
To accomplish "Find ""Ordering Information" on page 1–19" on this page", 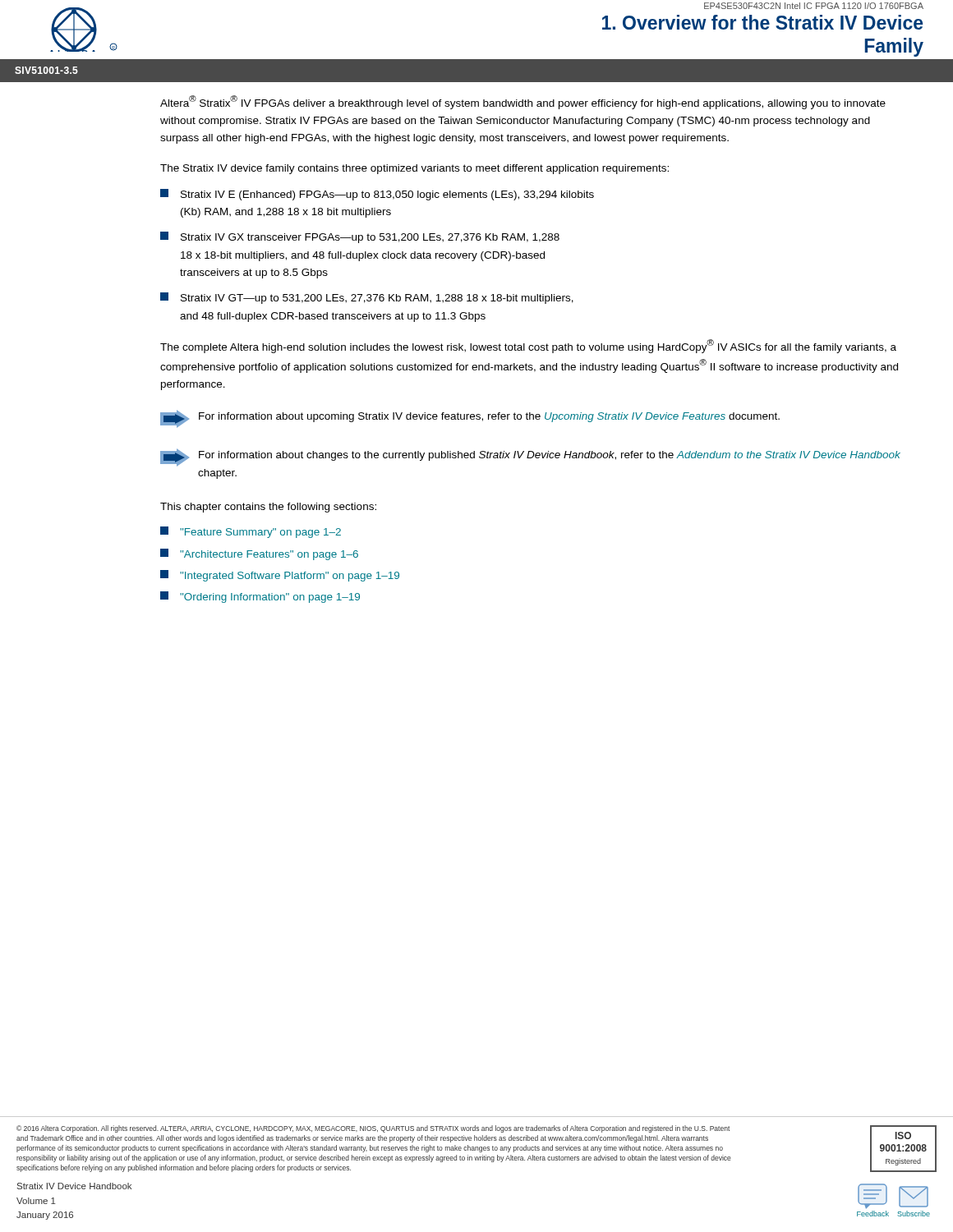I will click(260, 597).
